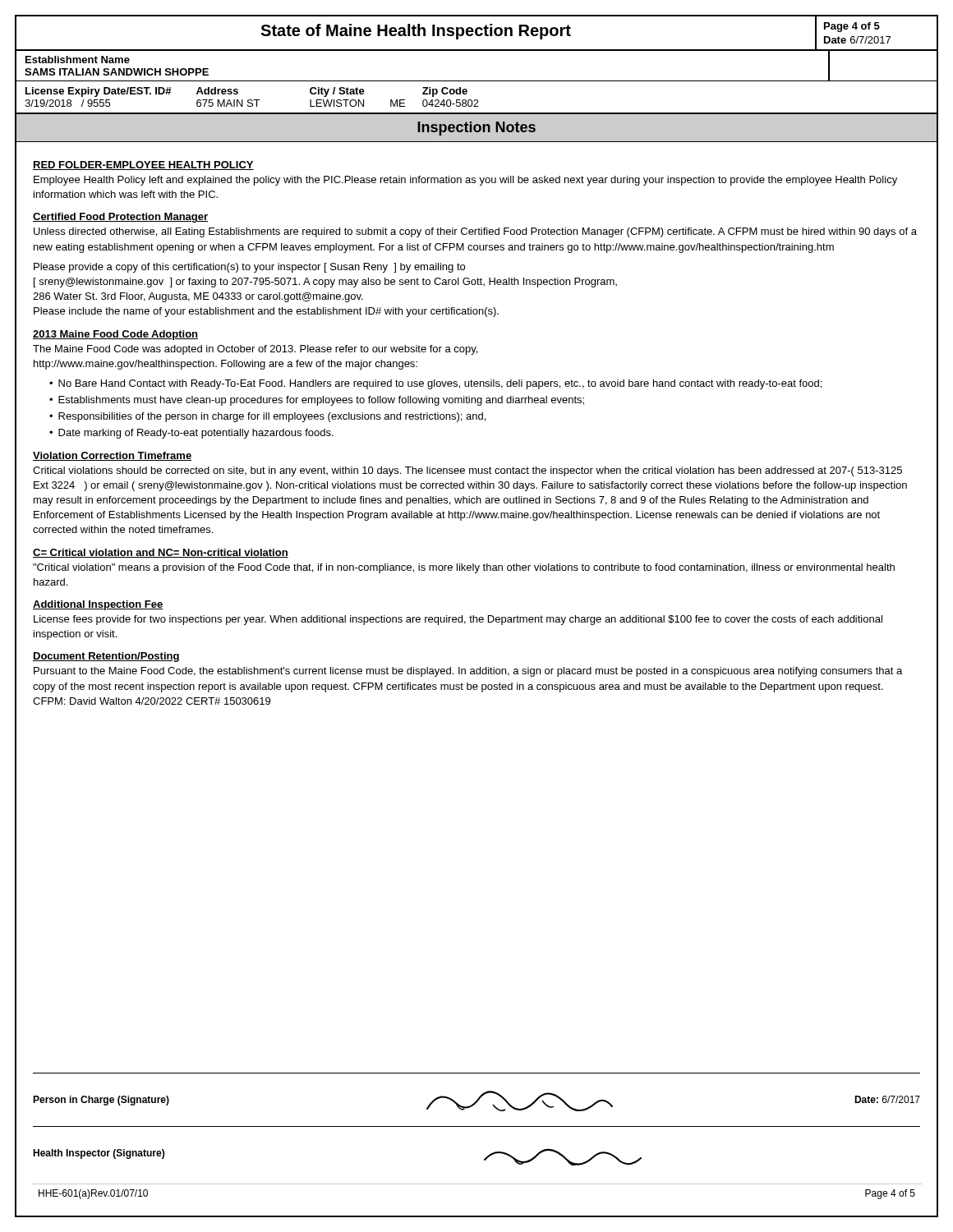Locate the section header that says "Document Retention/Posting"
Image resolution: width=953 pixels, height=1232 pixels.
[x=106, y=656]
